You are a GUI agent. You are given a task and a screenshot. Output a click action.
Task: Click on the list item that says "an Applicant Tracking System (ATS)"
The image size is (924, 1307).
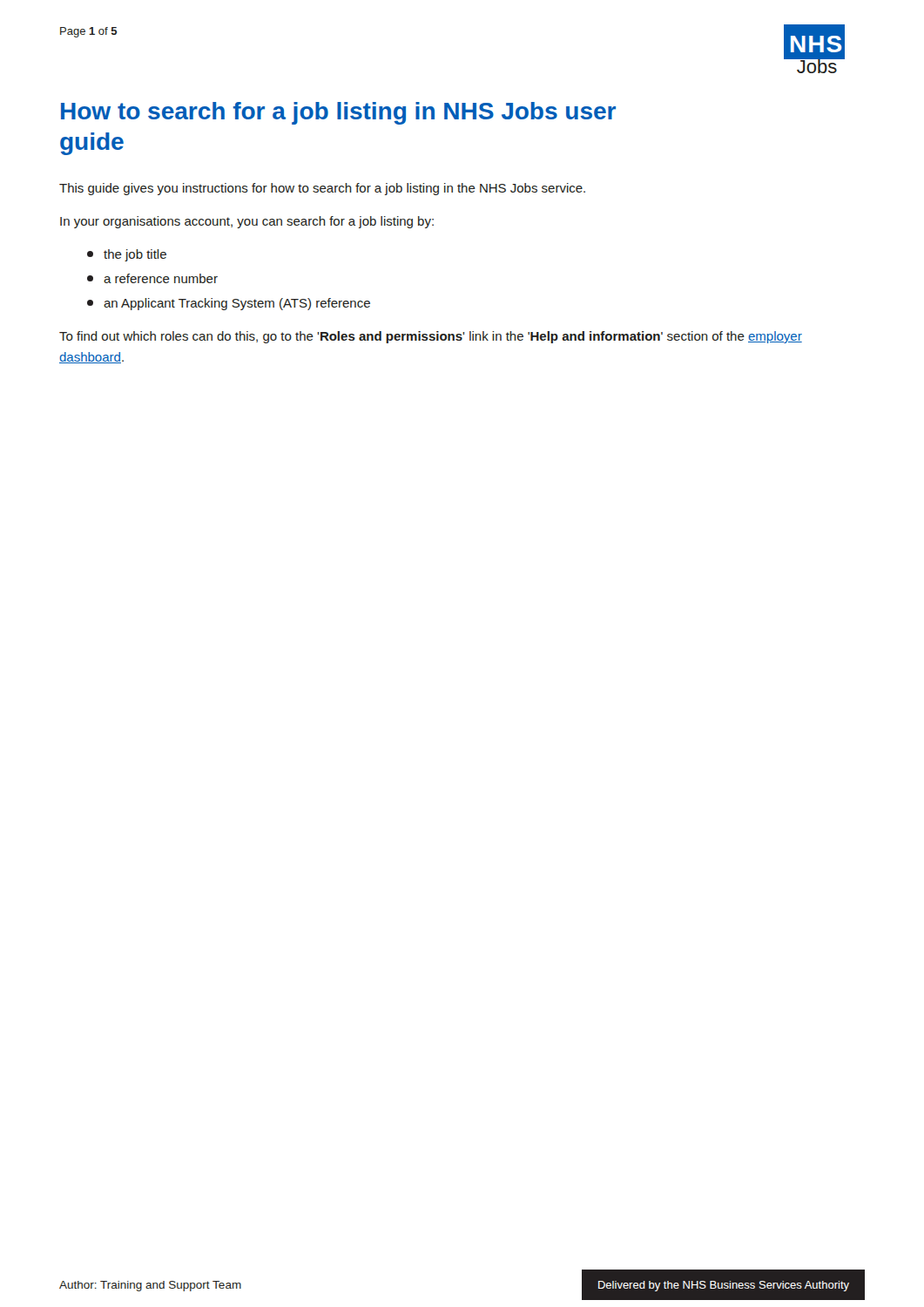point(229,303)
